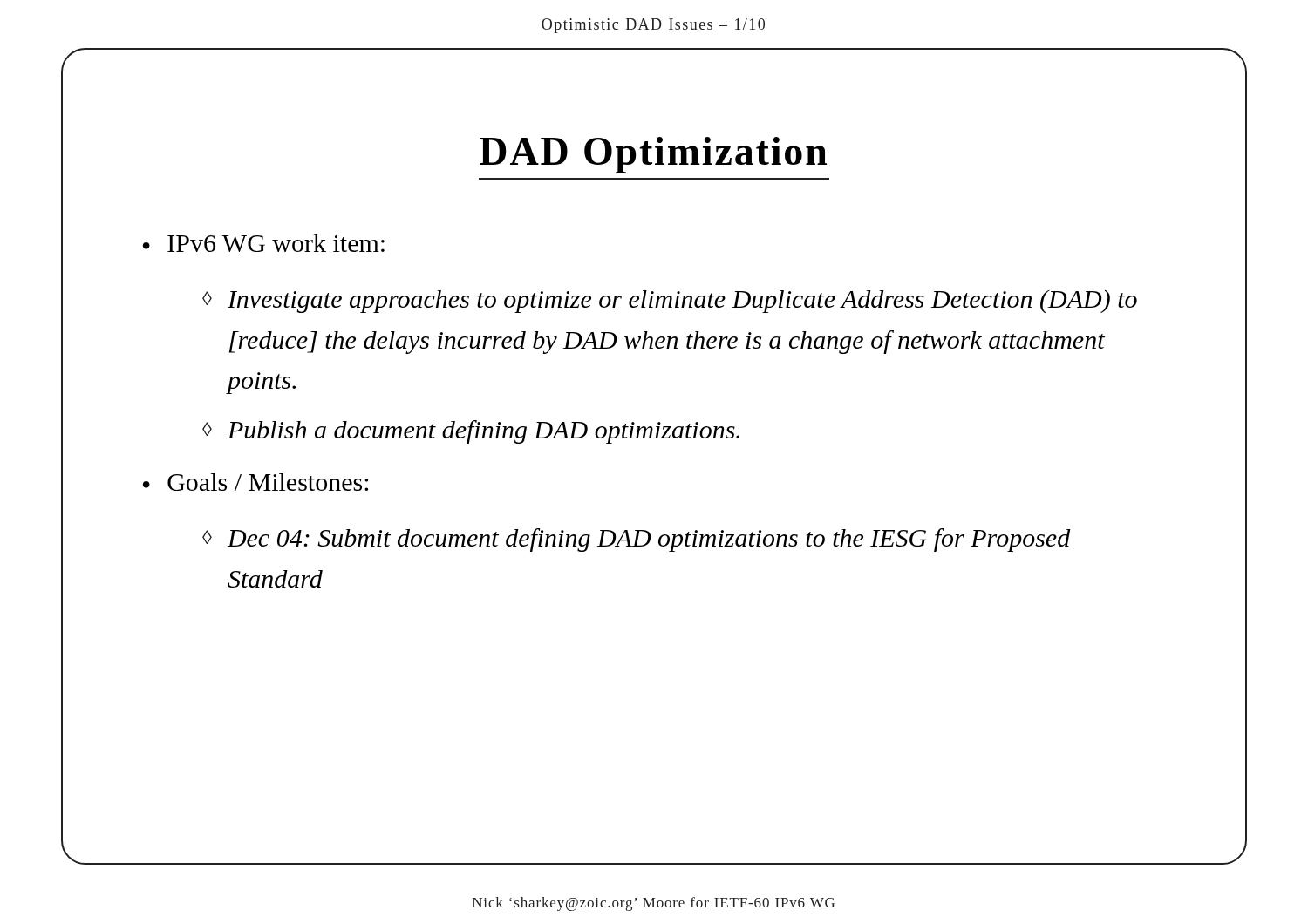Find the list item that reads "◊ Investigate approaches"
Screen dimensions: 924x1308
point(685,340)
